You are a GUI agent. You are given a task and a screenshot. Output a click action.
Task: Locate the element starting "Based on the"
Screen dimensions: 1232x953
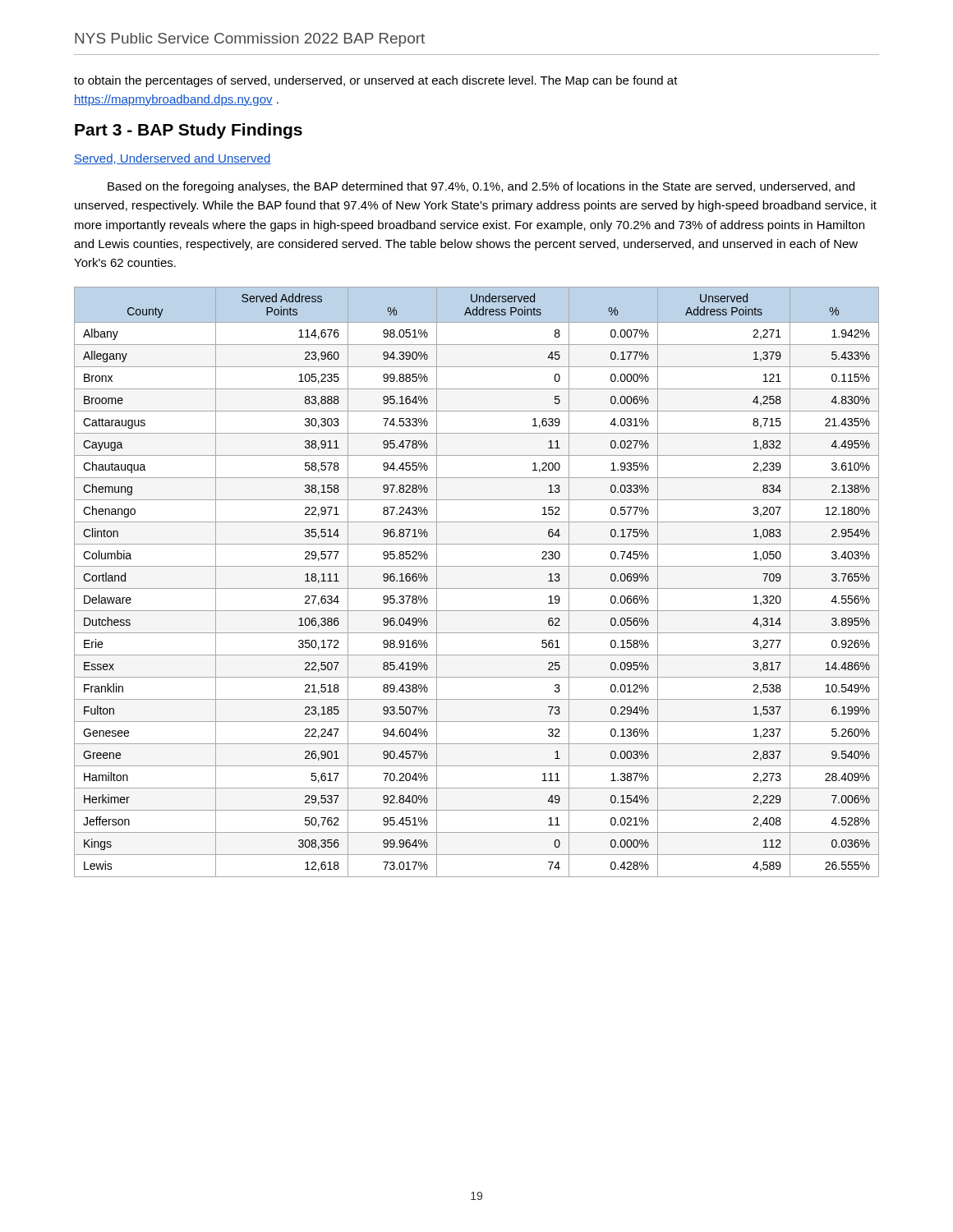475,224
